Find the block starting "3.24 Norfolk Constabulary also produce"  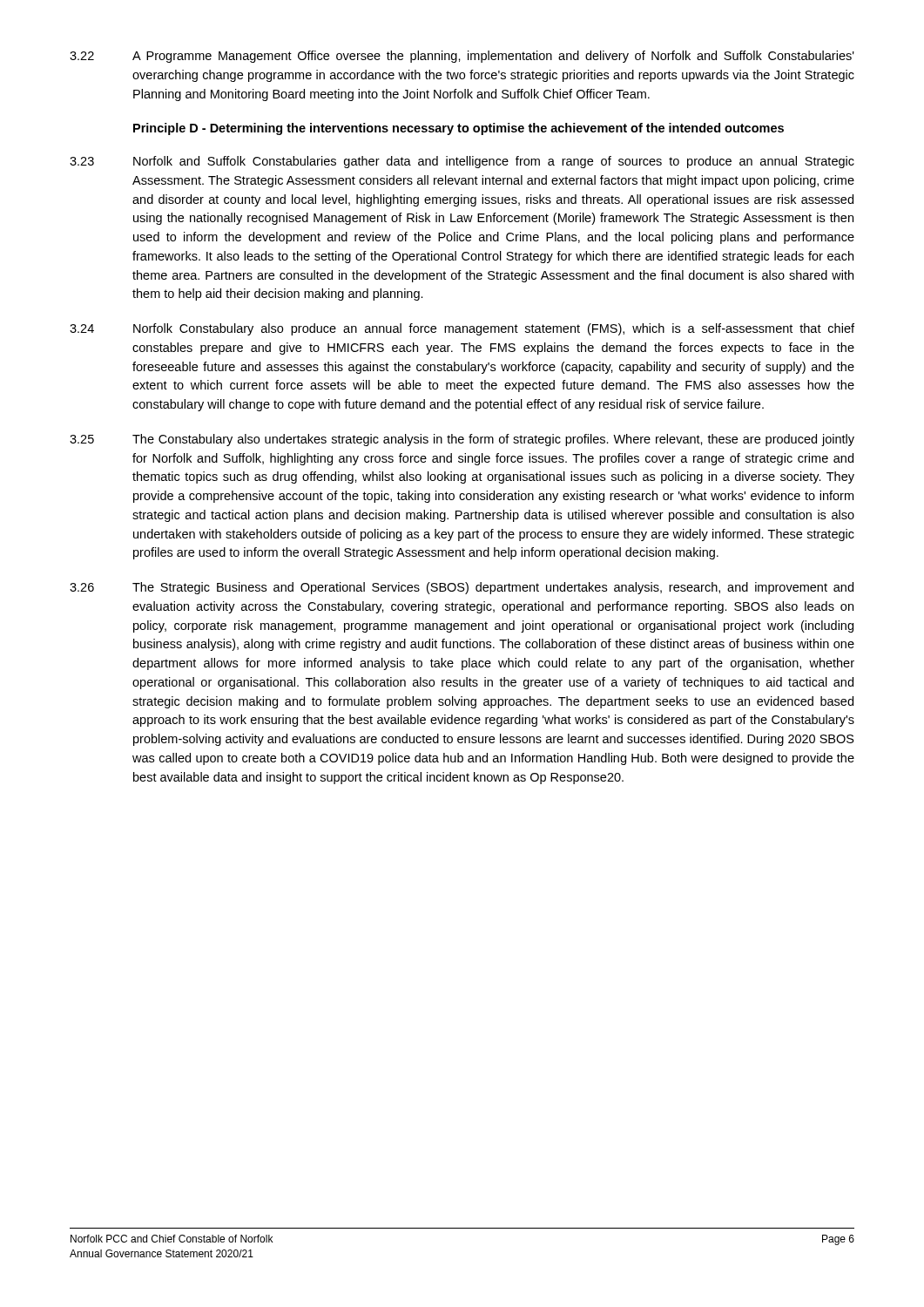pyautogui.click(x=462, y=367)
